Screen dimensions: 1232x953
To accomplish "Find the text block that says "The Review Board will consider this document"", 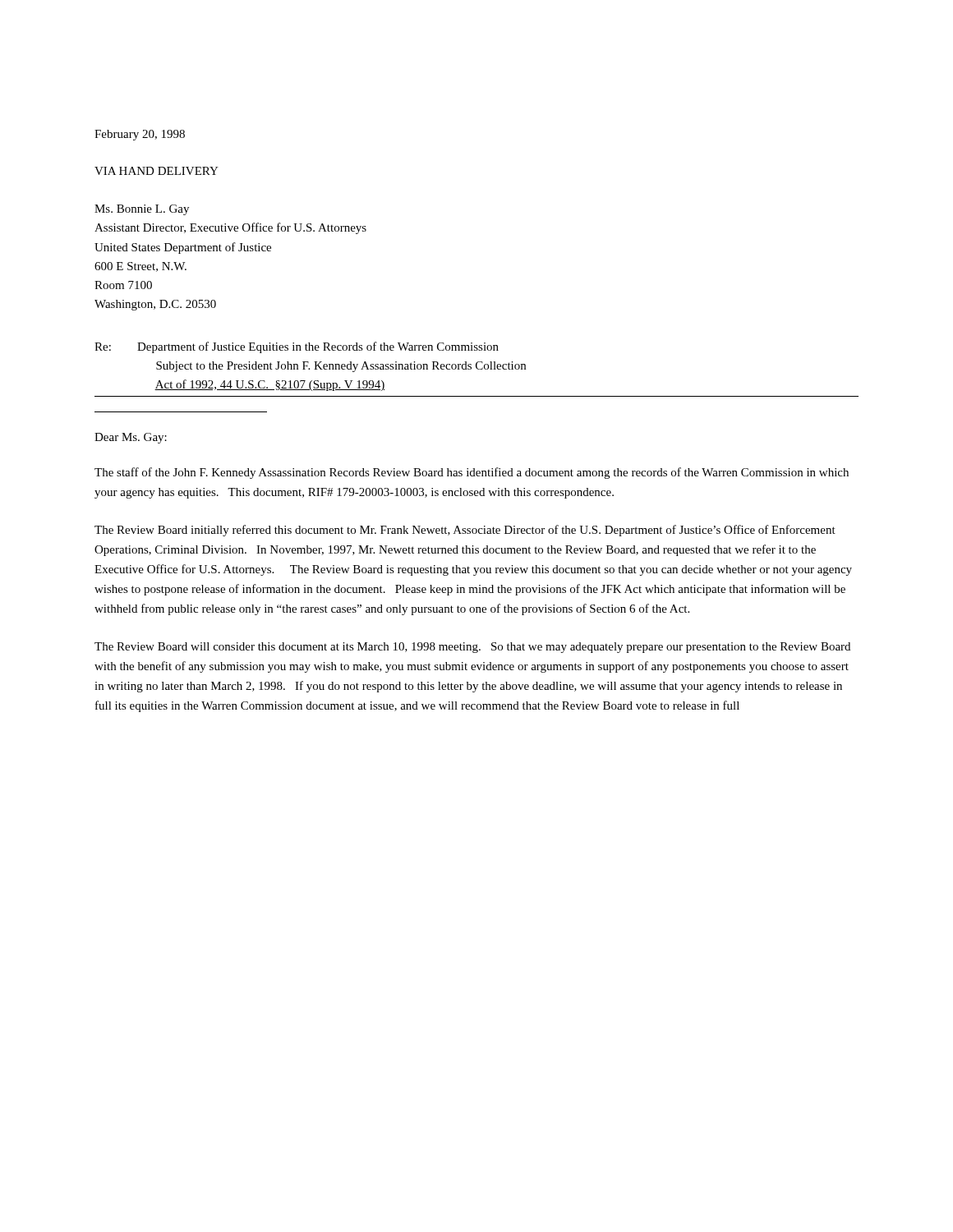I will 473,676.
